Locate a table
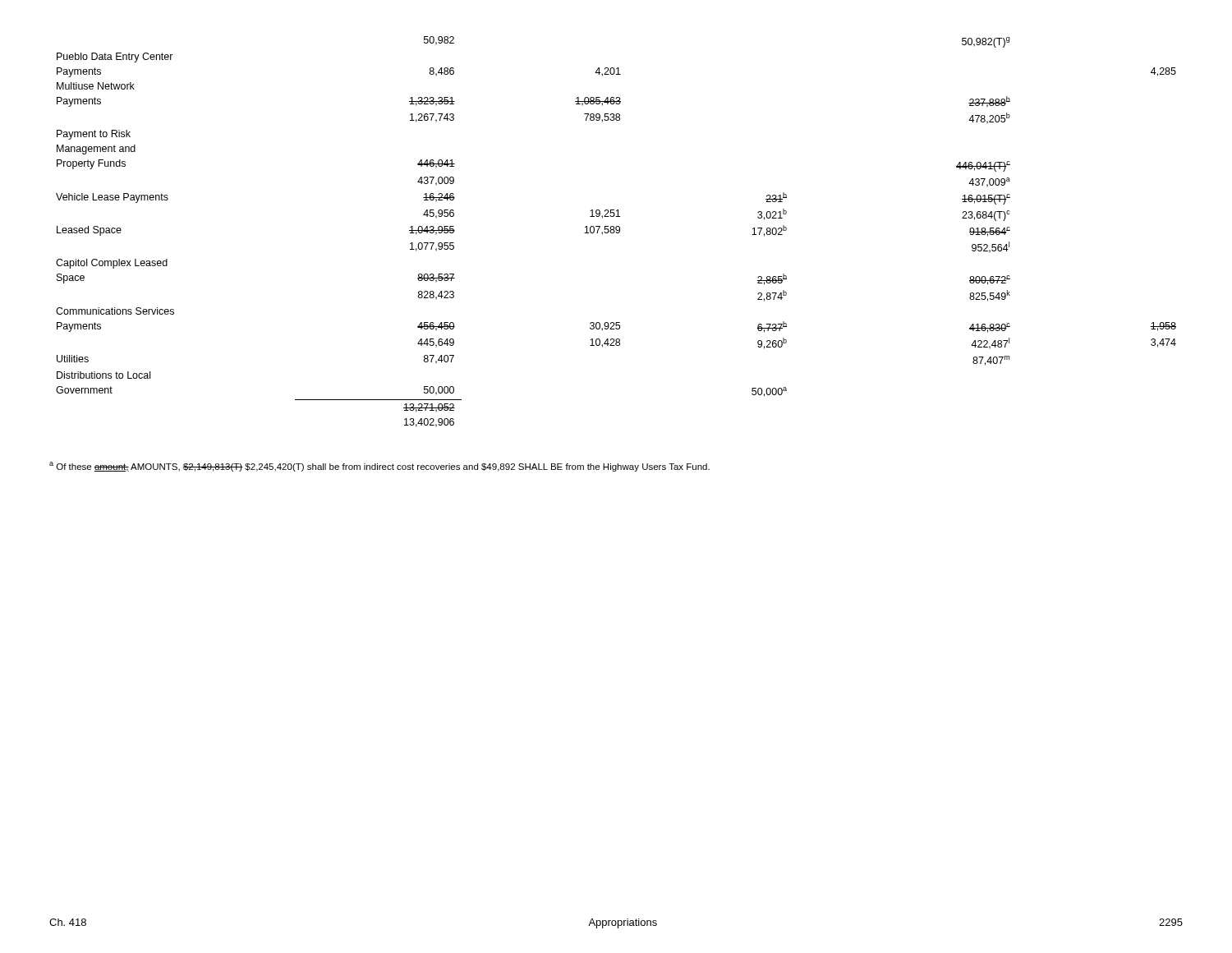1232x953 pixels. click(616, 231)
